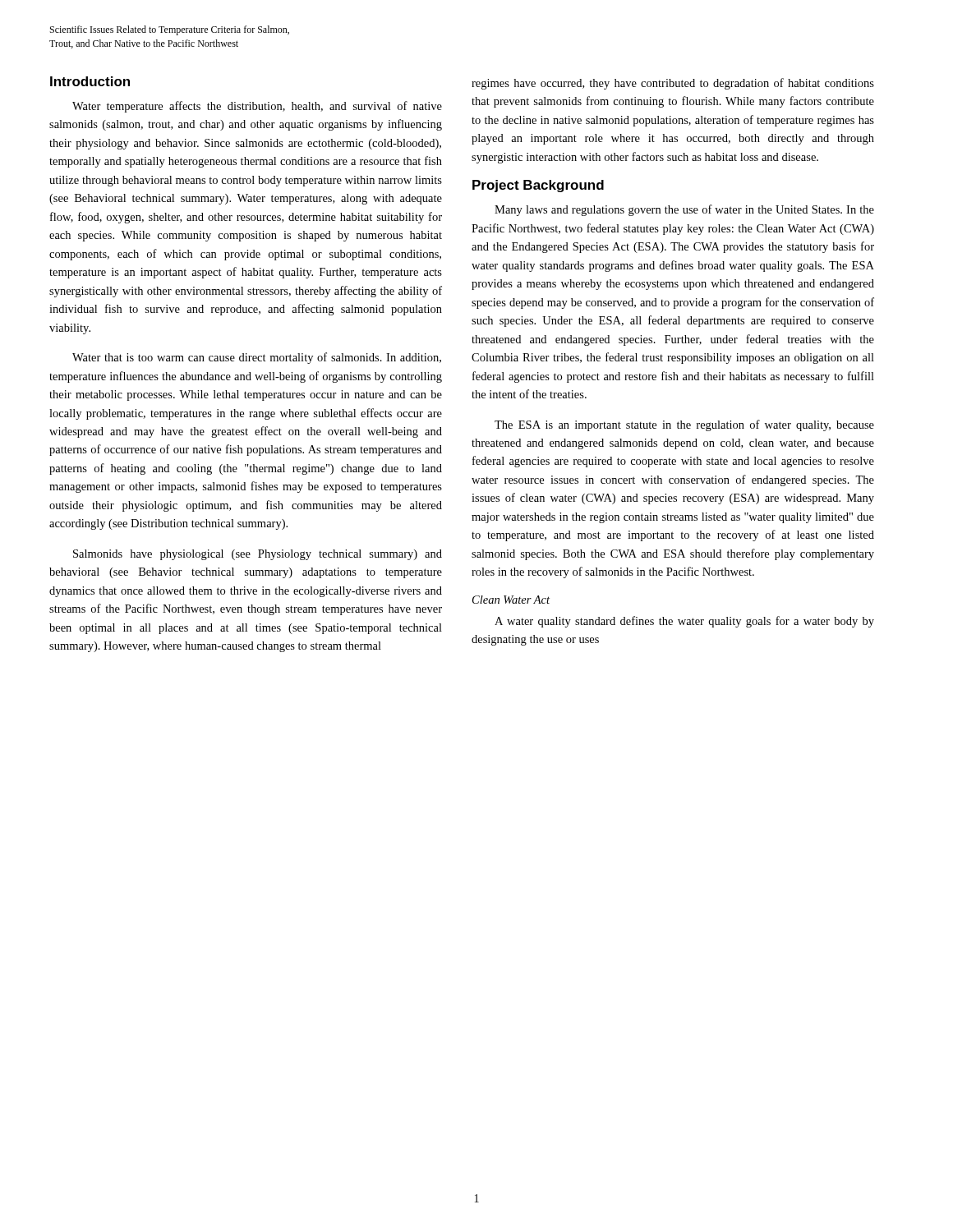Navigate to the text starting "The ESA is an important"

pos(673,498)
